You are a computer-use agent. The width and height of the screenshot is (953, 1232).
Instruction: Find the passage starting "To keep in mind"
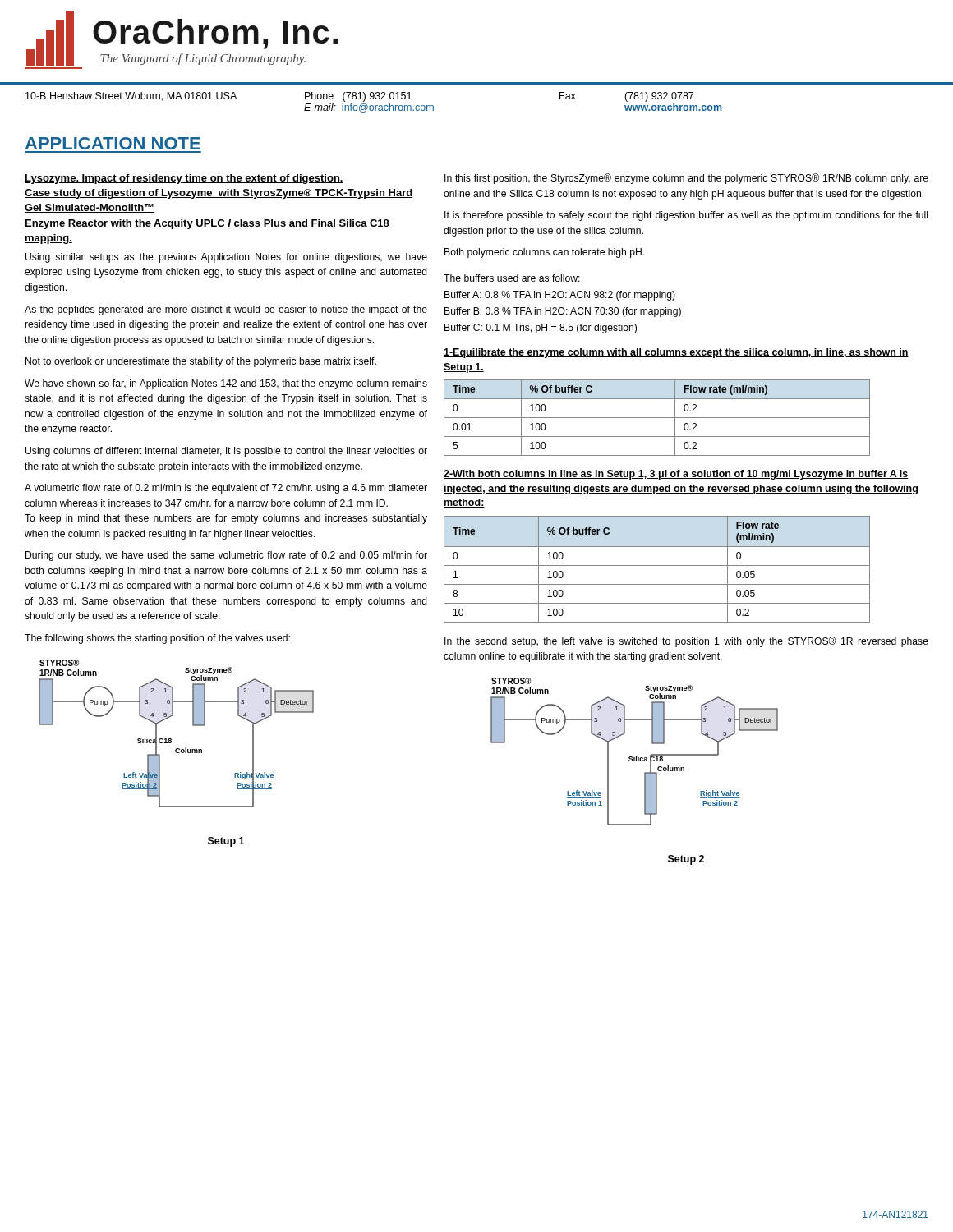226,526
